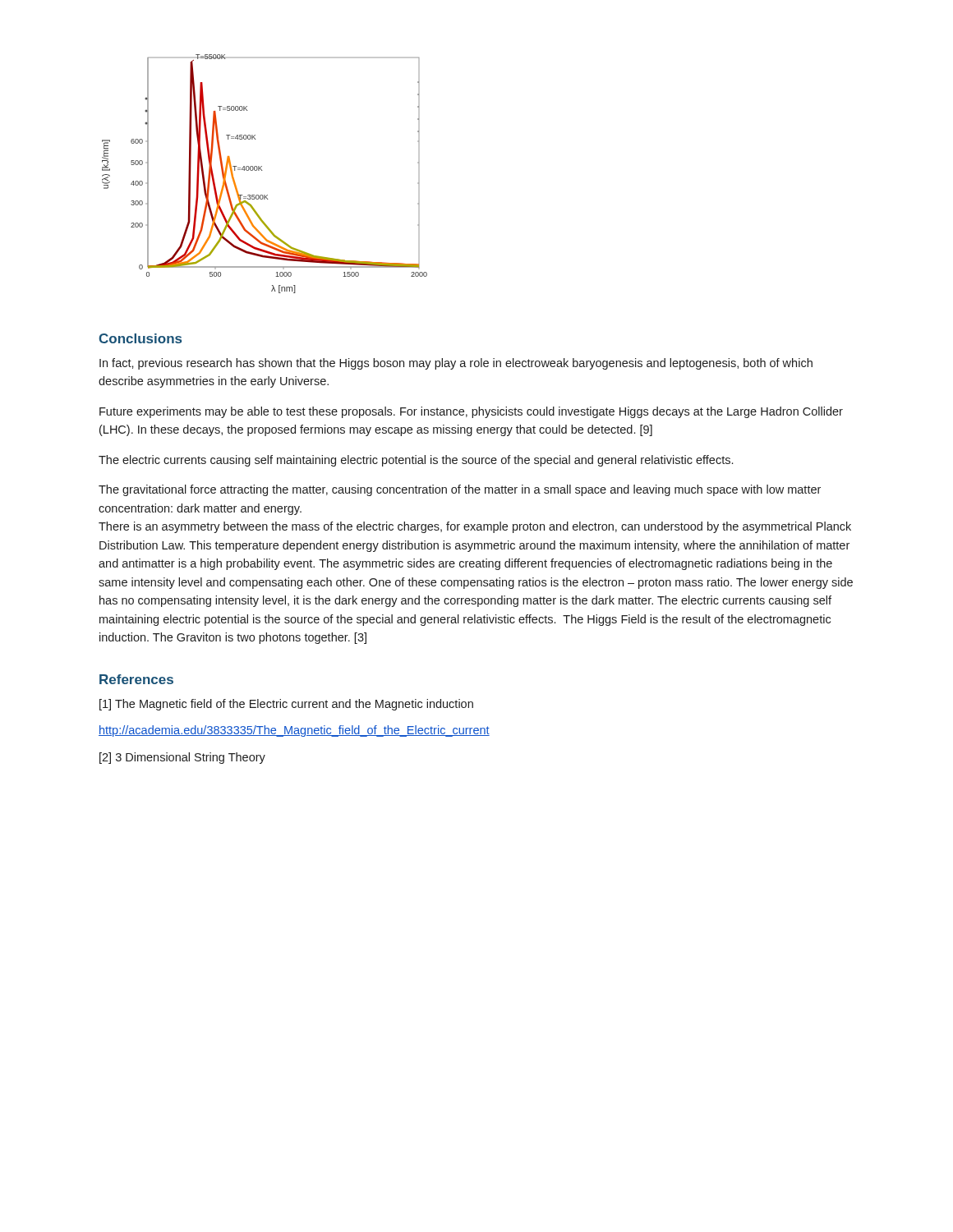Navigate to the region starting "In fact, previous research has"
The image size is (953, 1232).
tap(456, 372)
